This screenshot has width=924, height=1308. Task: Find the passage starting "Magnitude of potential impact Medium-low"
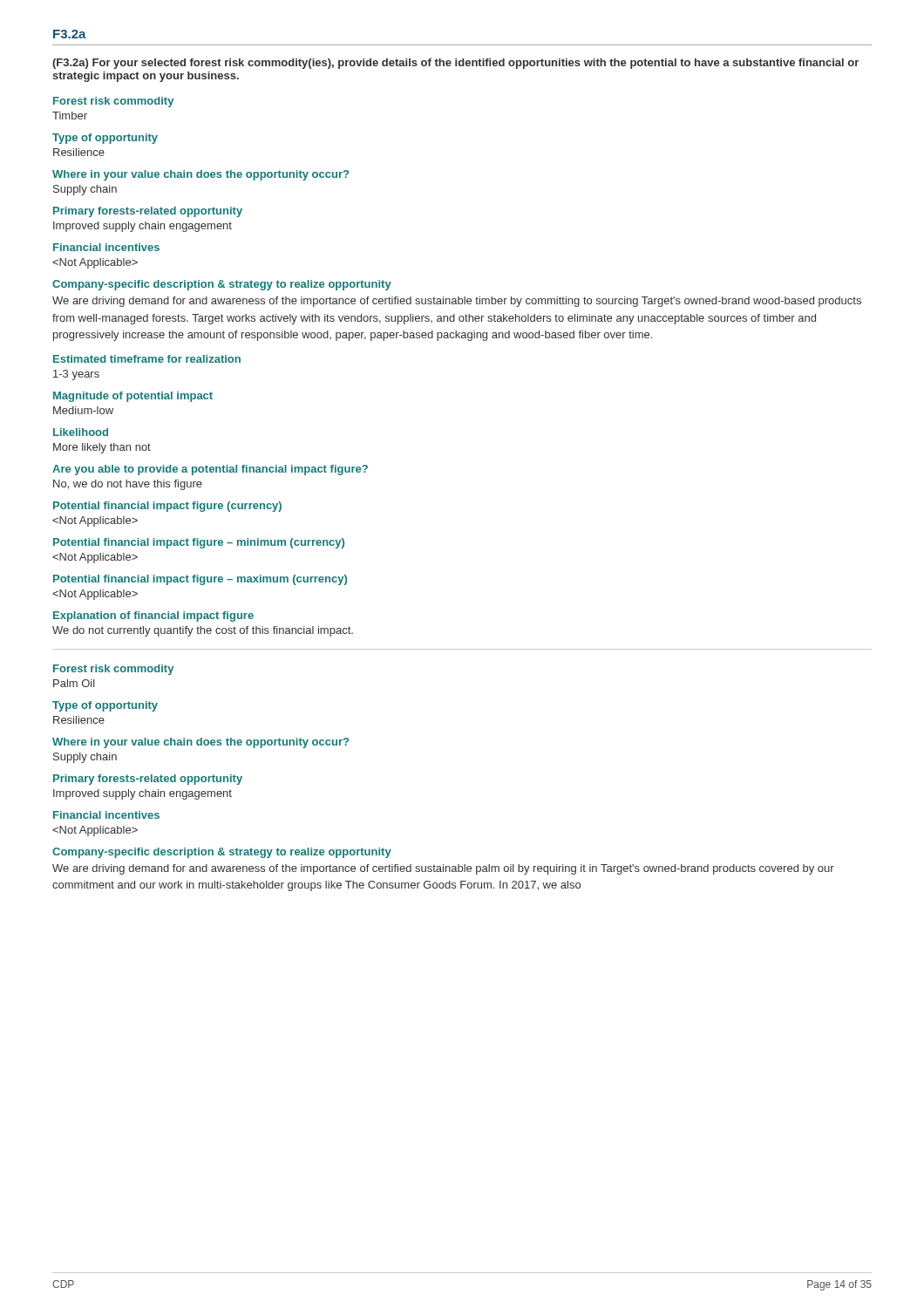pos(133,397)
